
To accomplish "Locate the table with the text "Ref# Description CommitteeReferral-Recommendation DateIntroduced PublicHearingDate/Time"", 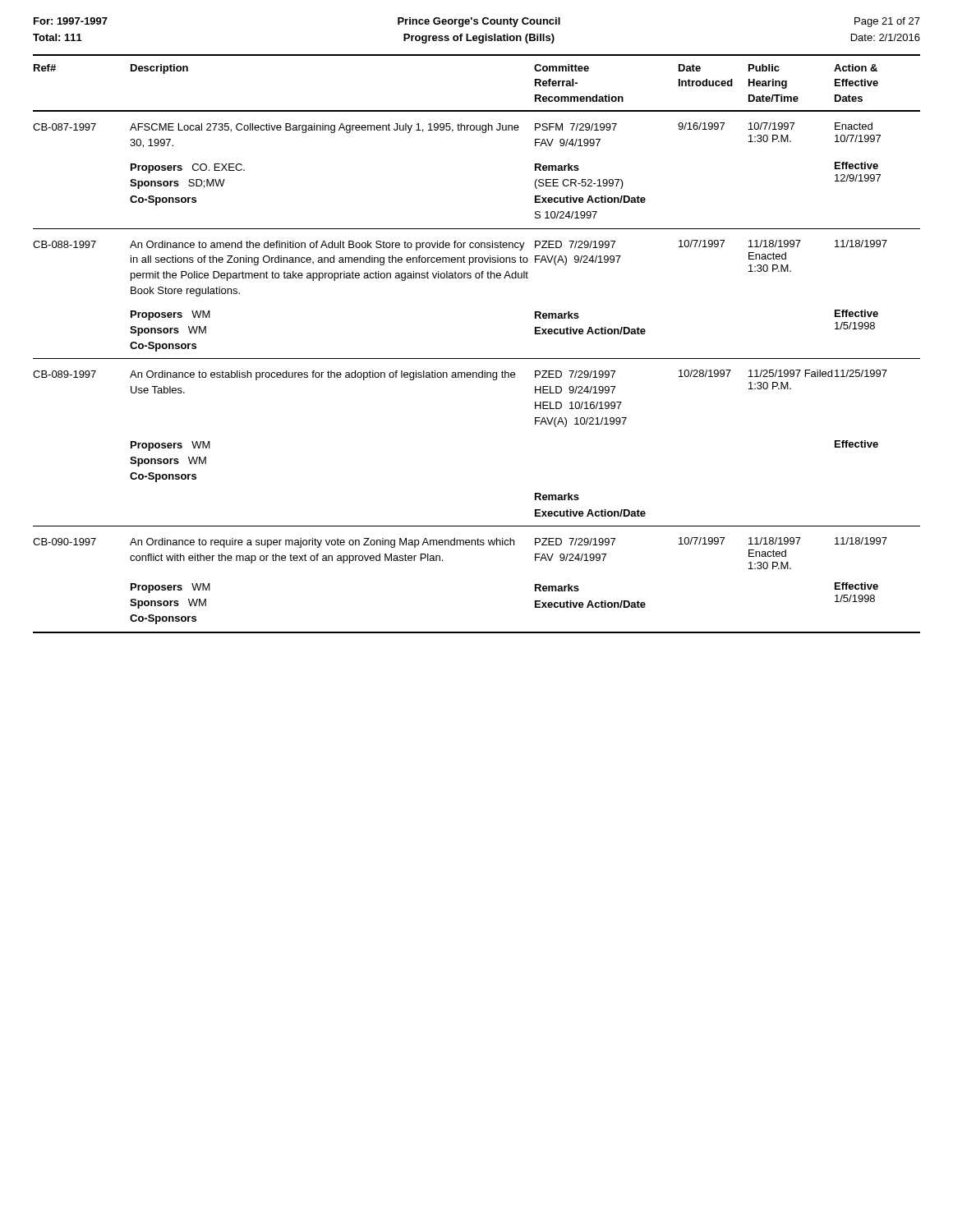I will (476, 344).
